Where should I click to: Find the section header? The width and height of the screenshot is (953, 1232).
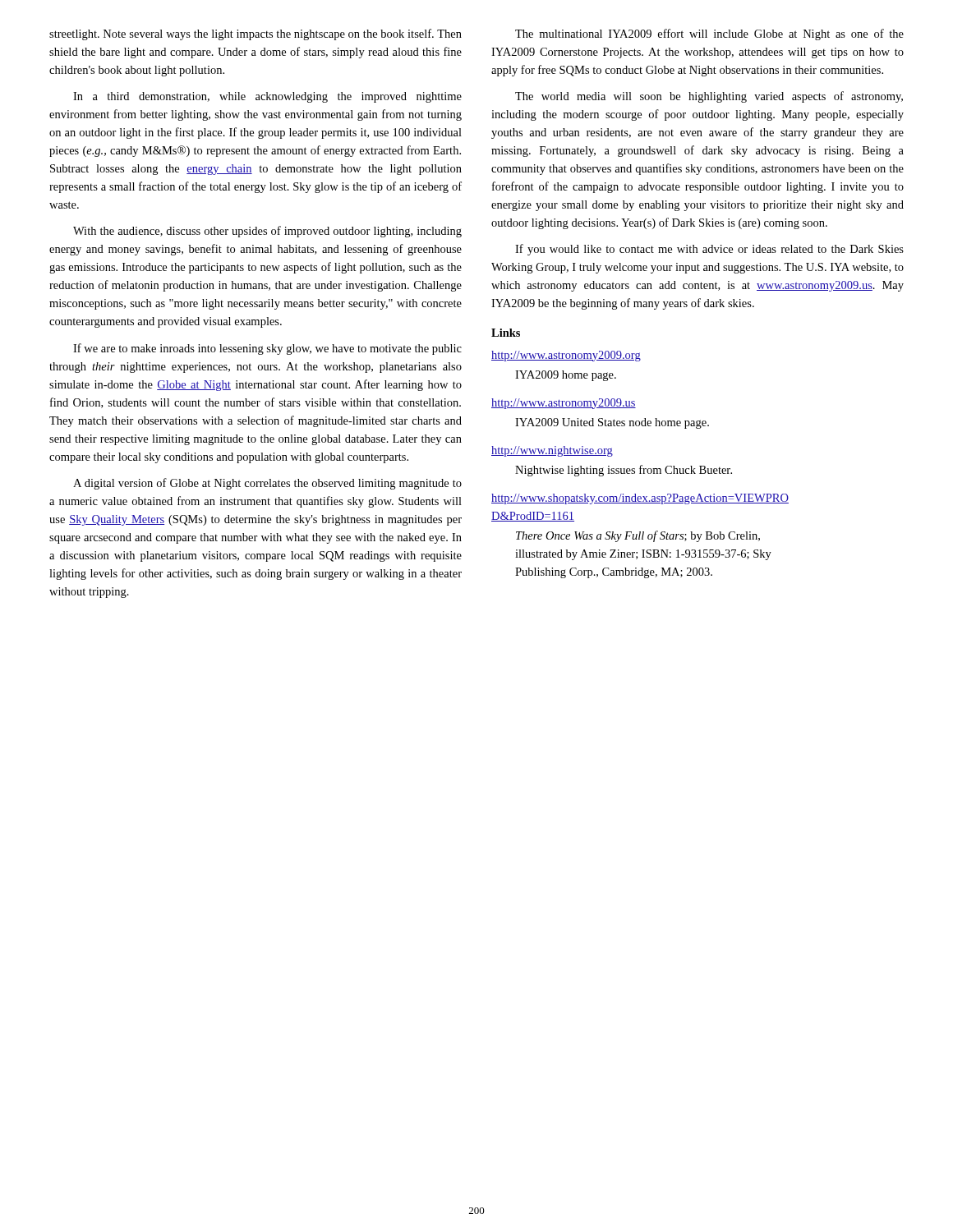(698, 333)
